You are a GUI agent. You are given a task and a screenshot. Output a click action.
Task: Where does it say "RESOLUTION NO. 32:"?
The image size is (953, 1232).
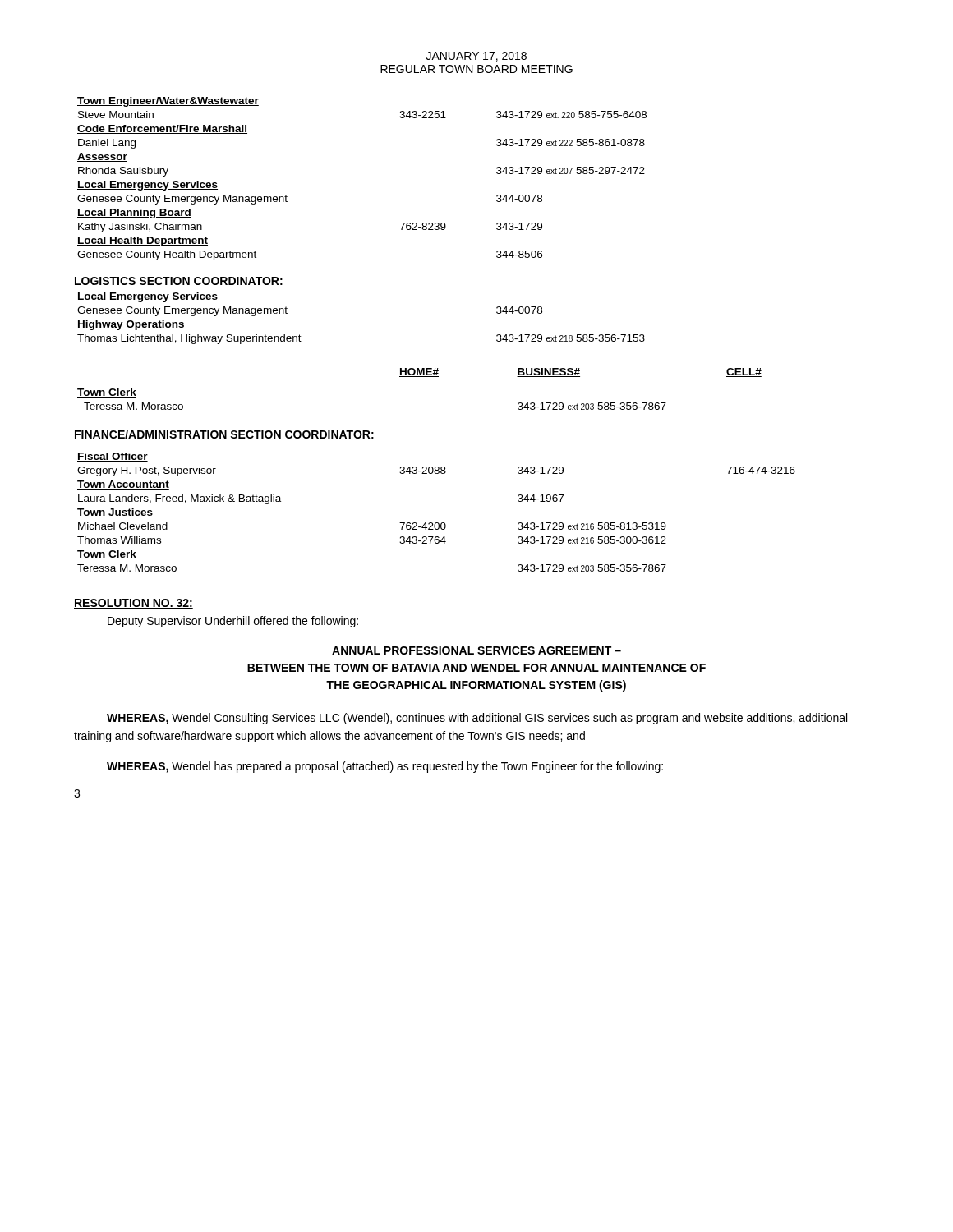point(133,603)
